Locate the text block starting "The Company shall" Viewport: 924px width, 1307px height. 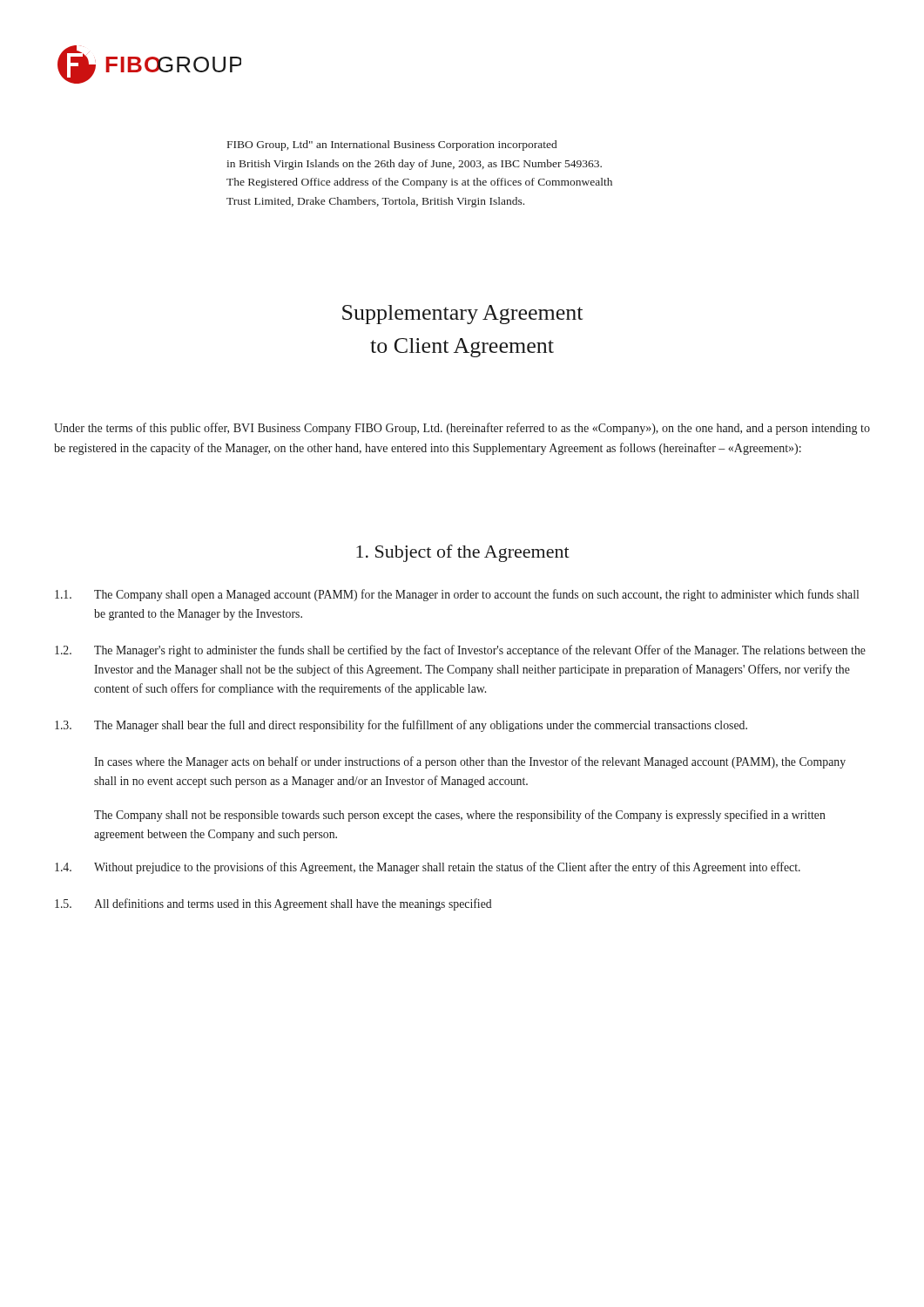(460, 824)
